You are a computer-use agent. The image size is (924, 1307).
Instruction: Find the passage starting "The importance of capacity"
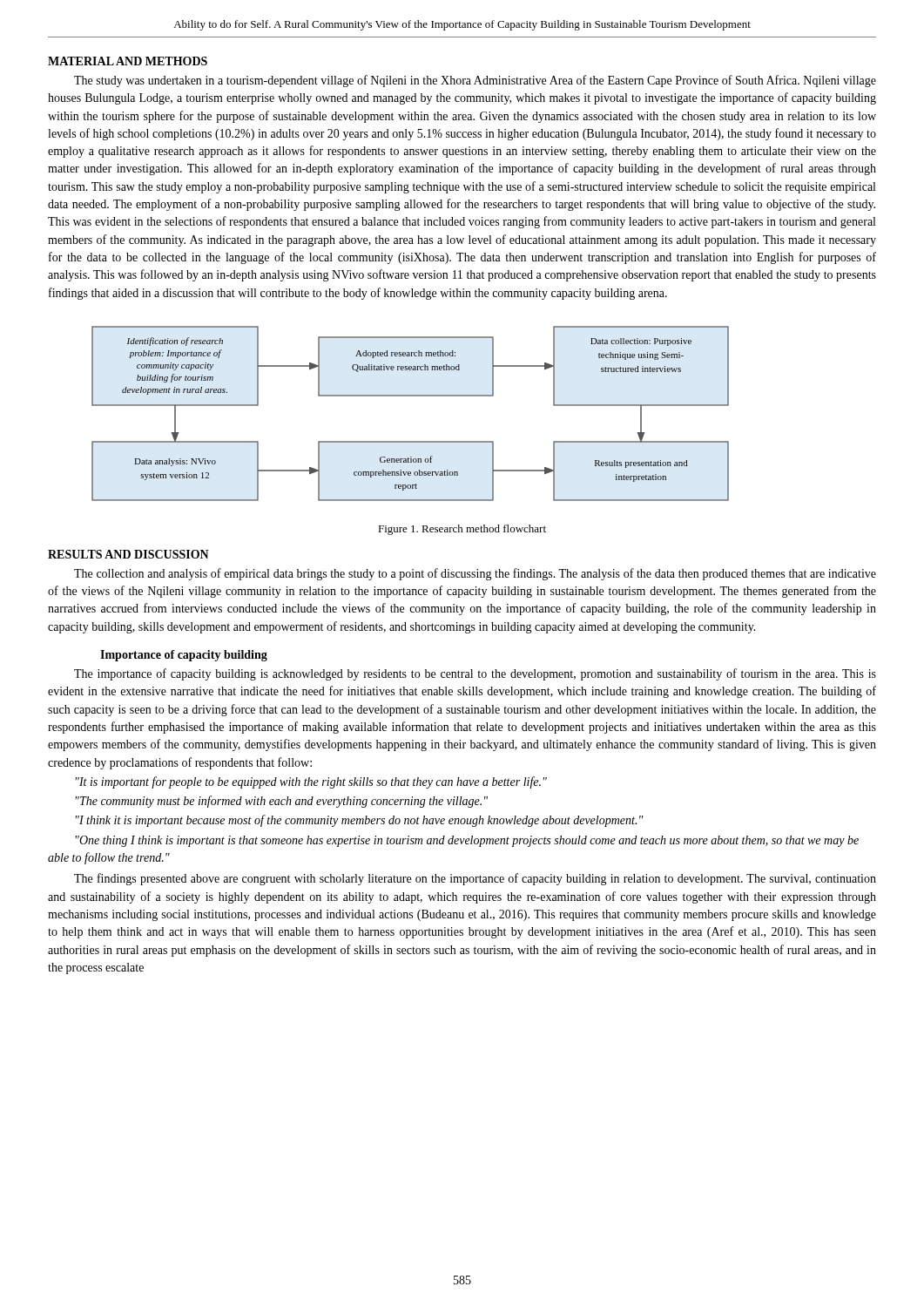pyautogui.click(x=462, y=719)
